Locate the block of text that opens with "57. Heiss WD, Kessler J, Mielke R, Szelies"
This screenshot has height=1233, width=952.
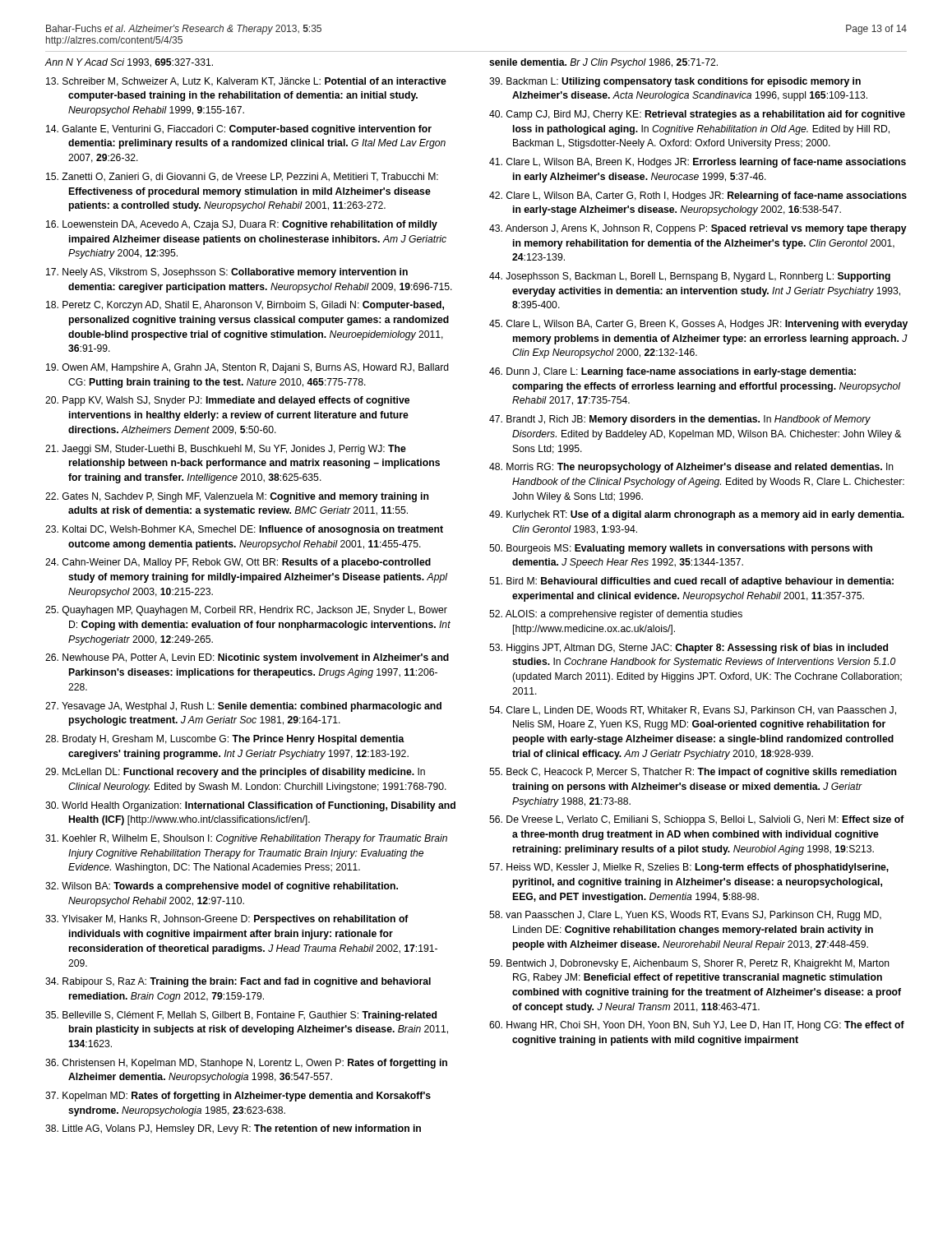pos(689,882)
